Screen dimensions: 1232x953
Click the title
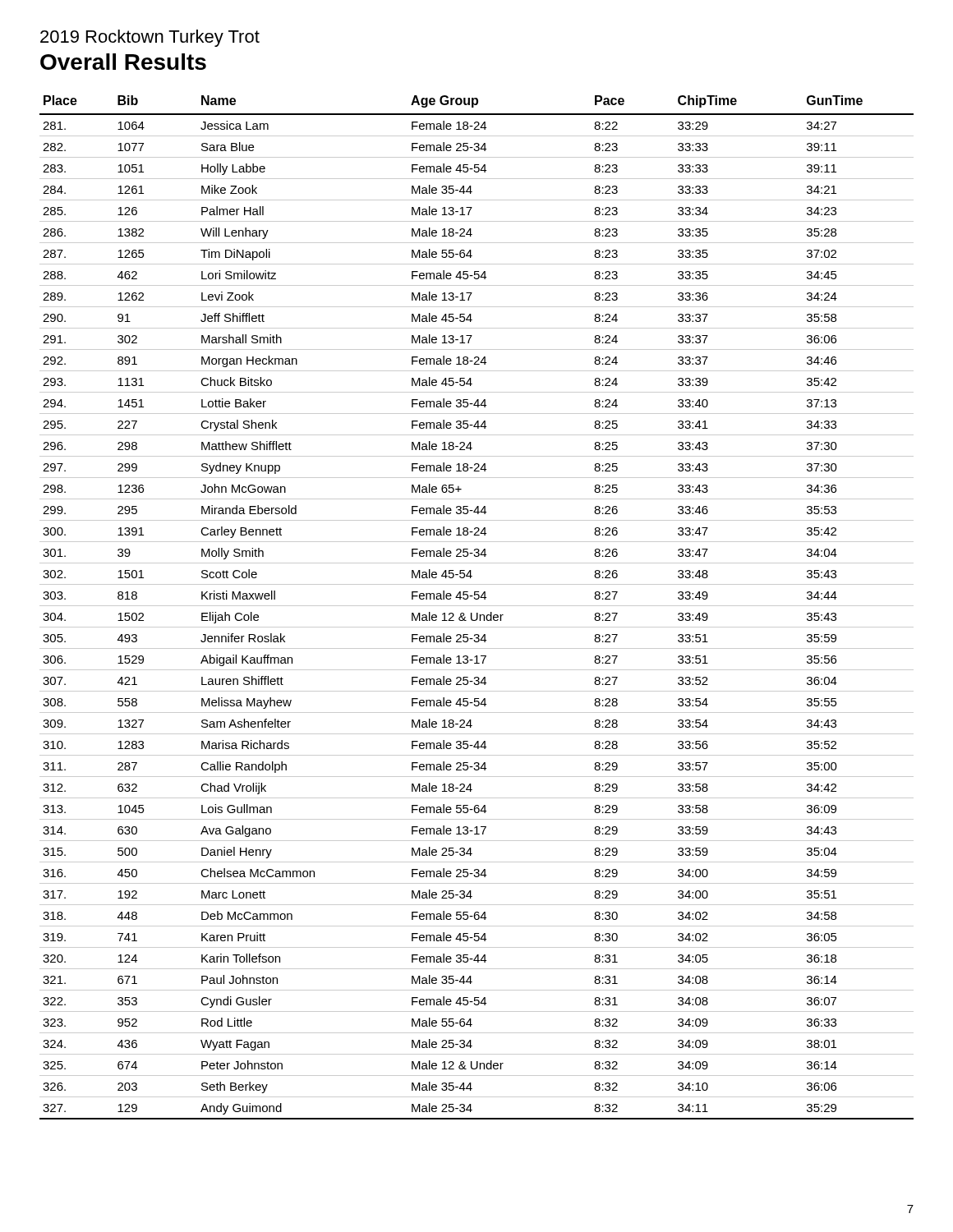(149, 37)
